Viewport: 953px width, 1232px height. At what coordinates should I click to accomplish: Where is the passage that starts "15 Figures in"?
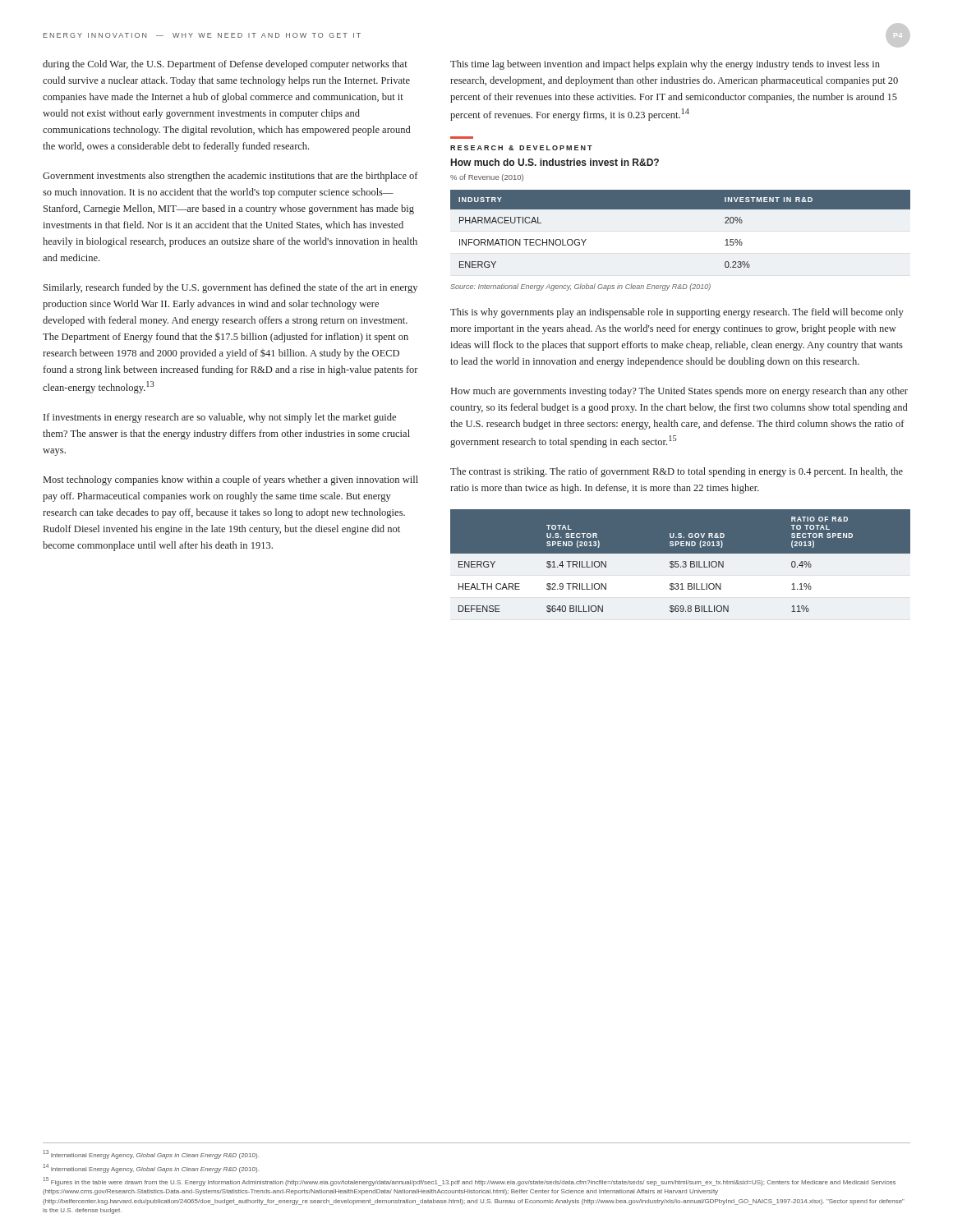click(474, 1195)
